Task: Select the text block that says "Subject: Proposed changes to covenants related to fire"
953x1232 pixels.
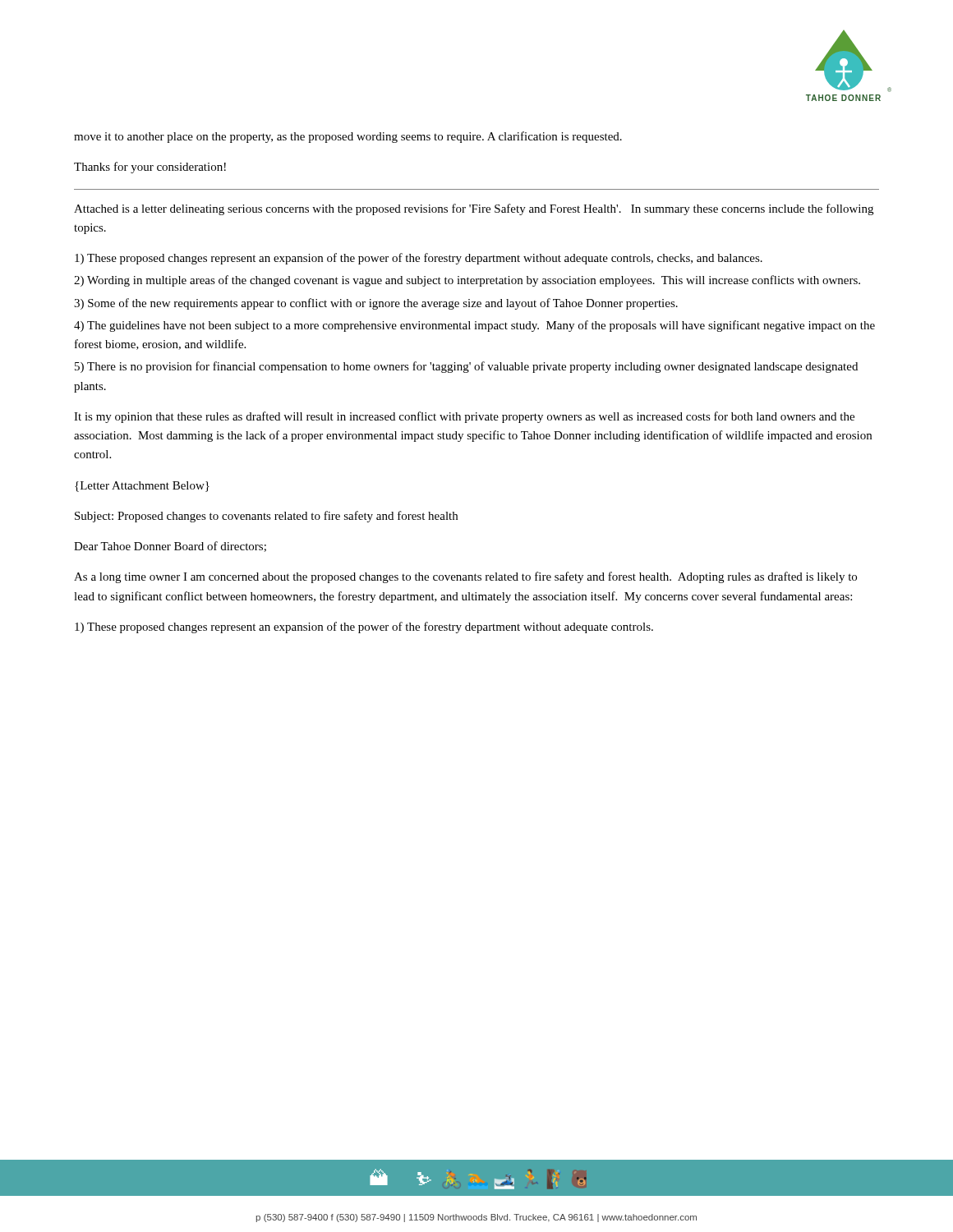Action: (266, 516)
